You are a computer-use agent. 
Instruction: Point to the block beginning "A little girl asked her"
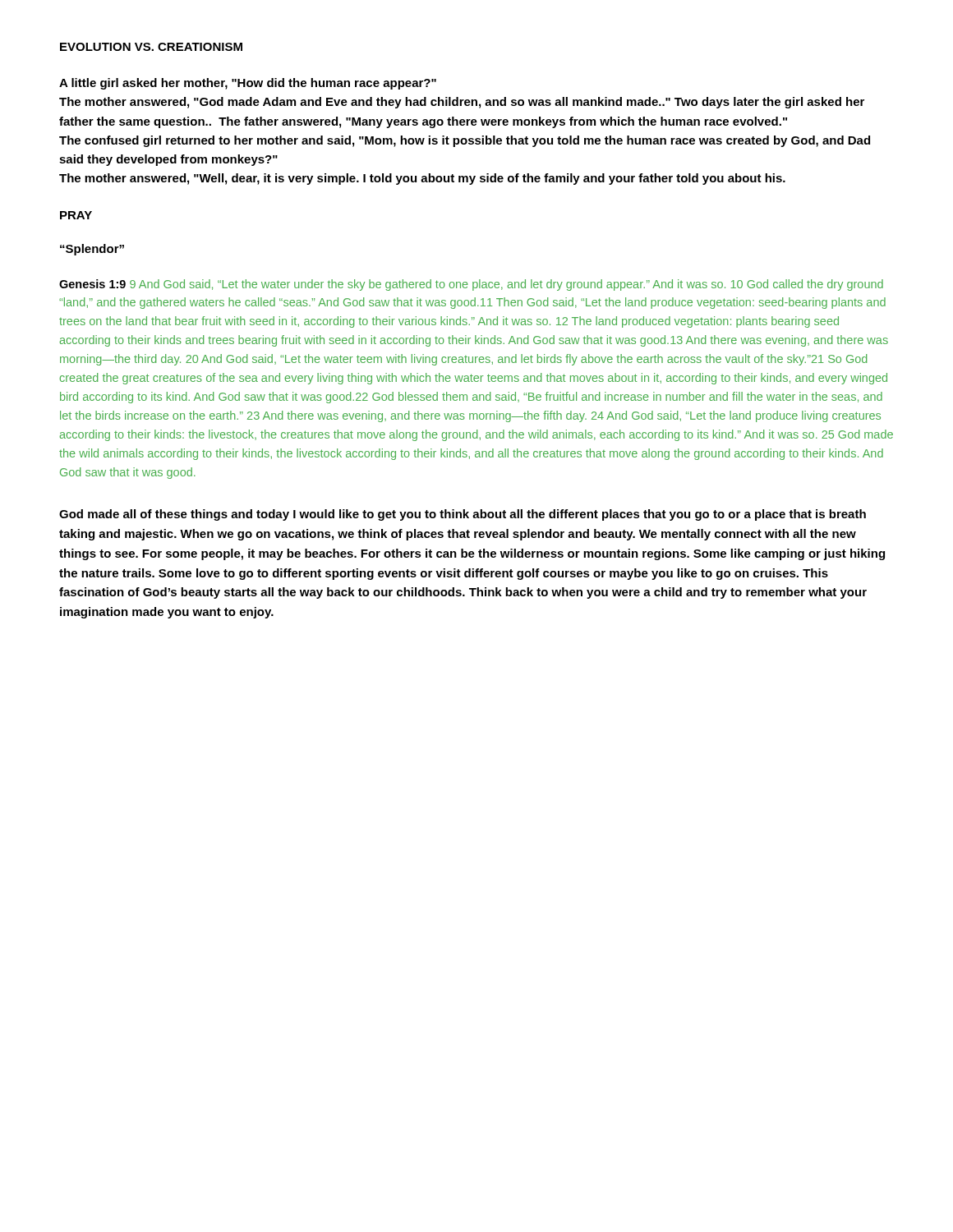[465, 130]
